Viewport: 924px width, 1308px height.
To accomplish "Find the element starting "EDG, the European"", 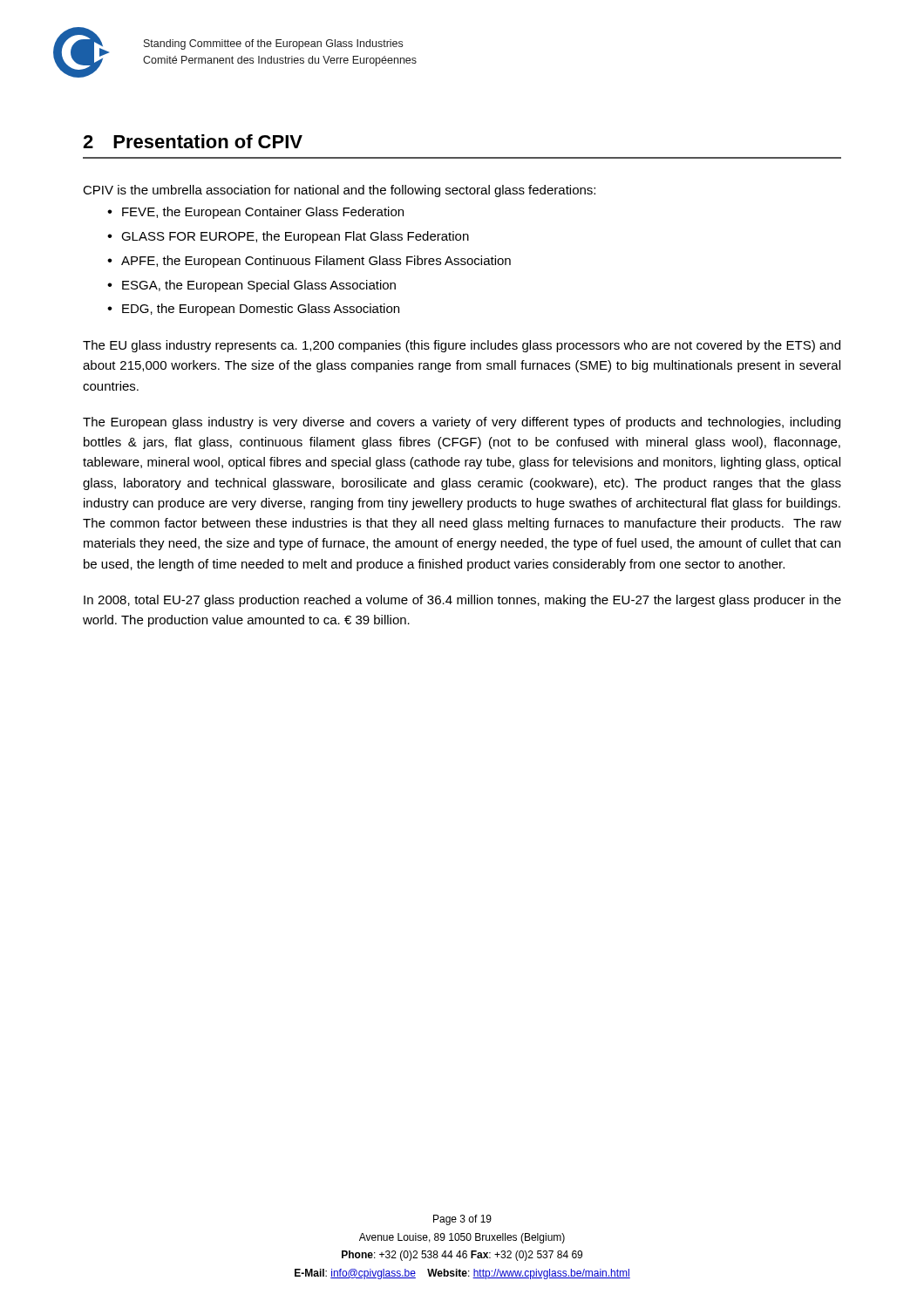I will point(261,309).
